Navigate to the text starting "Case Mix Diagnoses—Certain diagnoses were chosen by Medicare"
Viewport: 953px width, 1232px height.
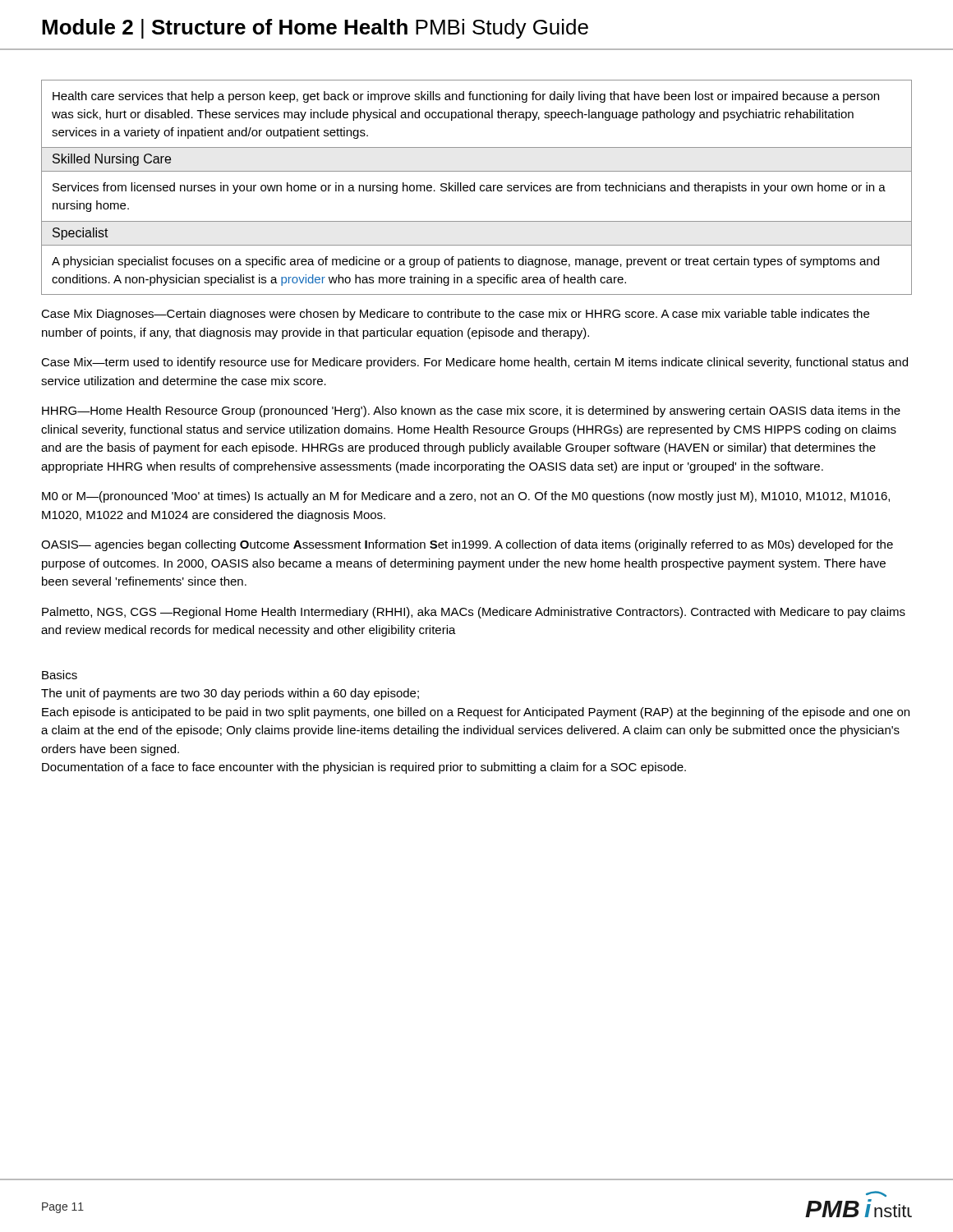[455, 323]
